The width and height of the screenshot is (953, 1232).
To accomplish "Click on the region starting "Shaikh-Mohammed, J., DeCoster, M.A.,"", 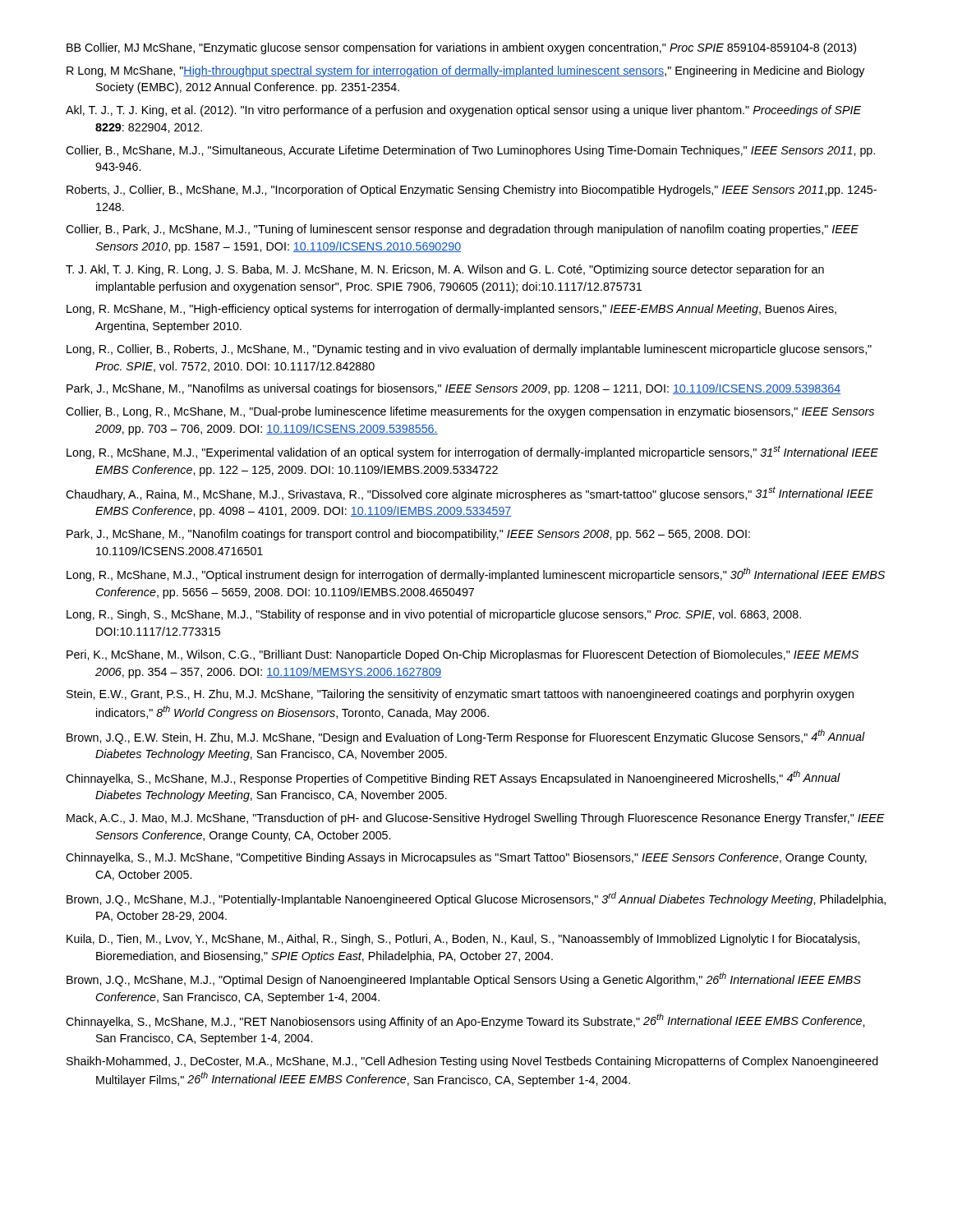I will (x=472, y=1070).
